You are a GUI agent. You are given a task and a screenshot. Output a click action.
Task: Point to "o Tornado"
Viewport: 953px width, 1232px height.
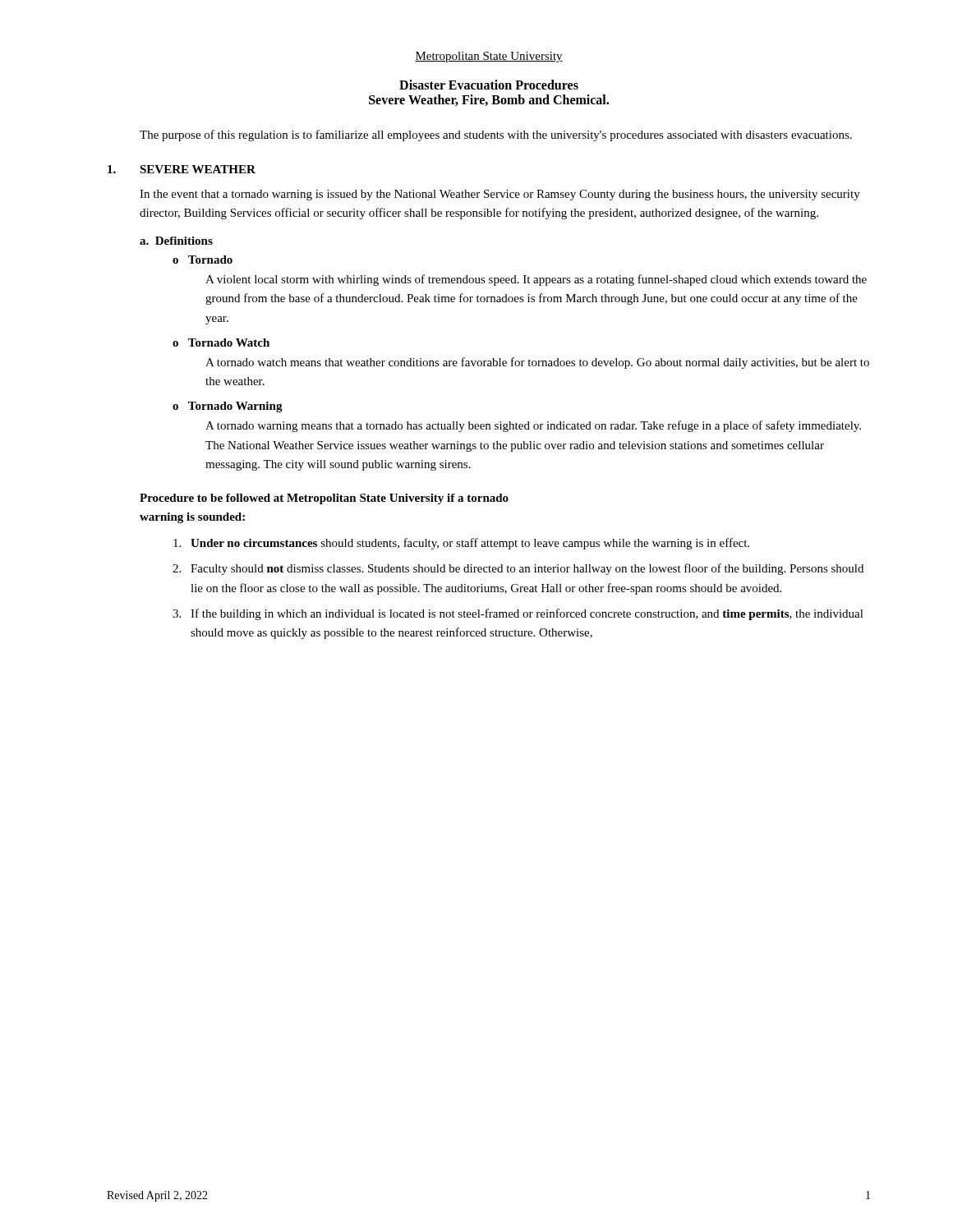point(203,260)
